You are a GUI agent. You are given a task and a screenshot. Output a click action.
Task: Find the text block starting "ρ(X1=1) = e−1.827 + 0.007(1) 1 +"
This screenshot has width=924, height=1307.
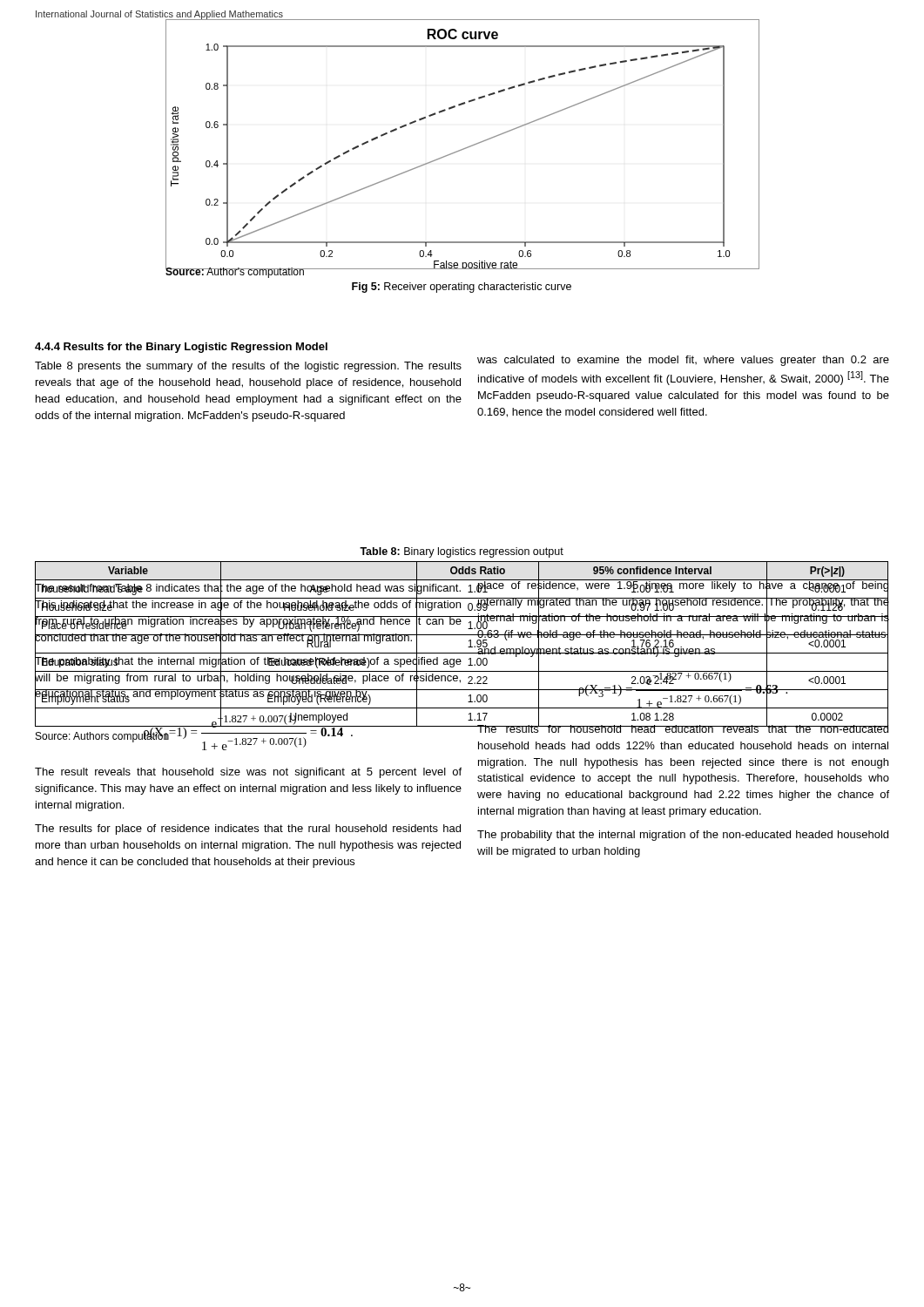pos(248,733)
